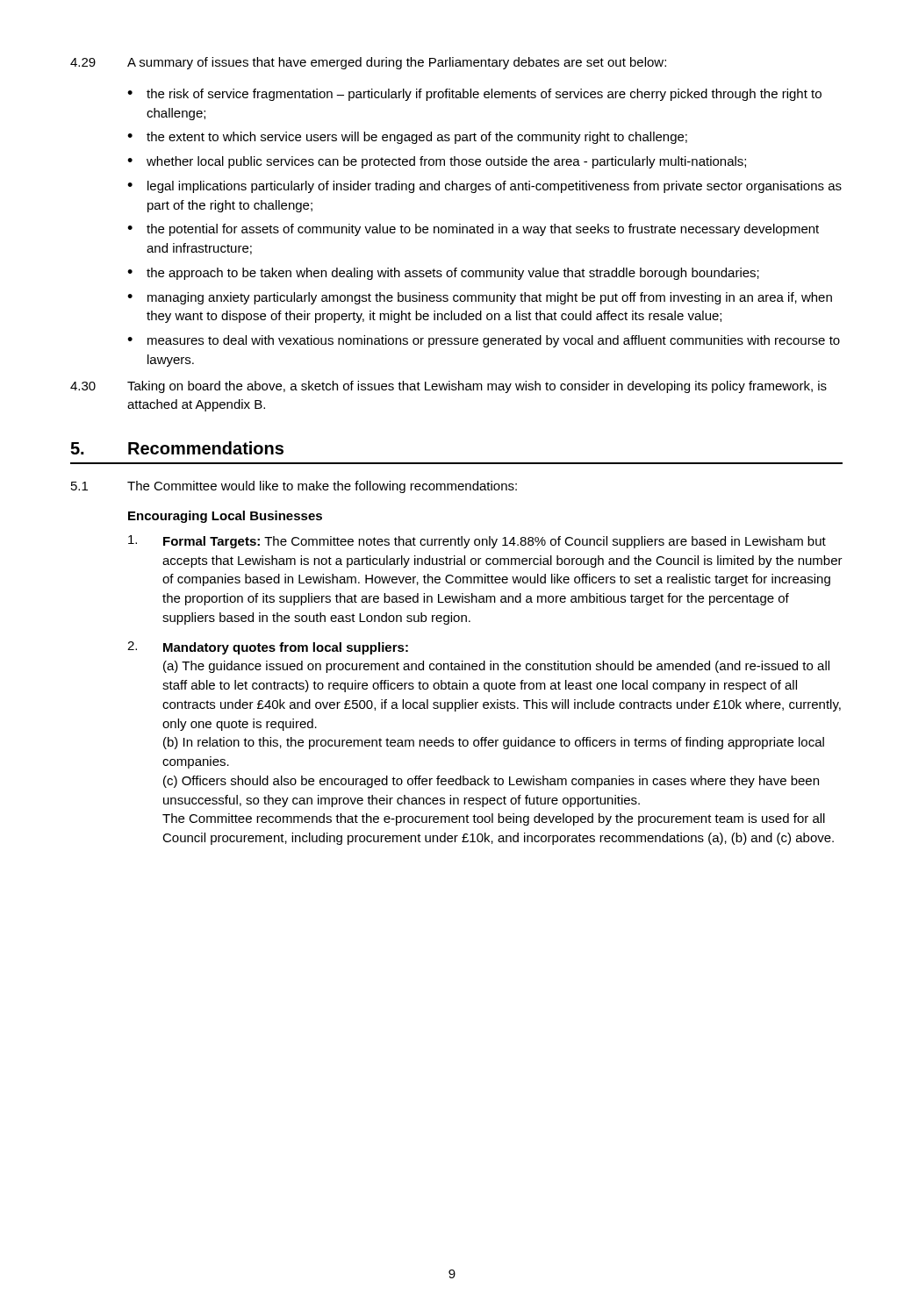The image size is (904, 1316).
Task: Locate the list item that says "• the risk of service fragmentation"
Action: 485,103
